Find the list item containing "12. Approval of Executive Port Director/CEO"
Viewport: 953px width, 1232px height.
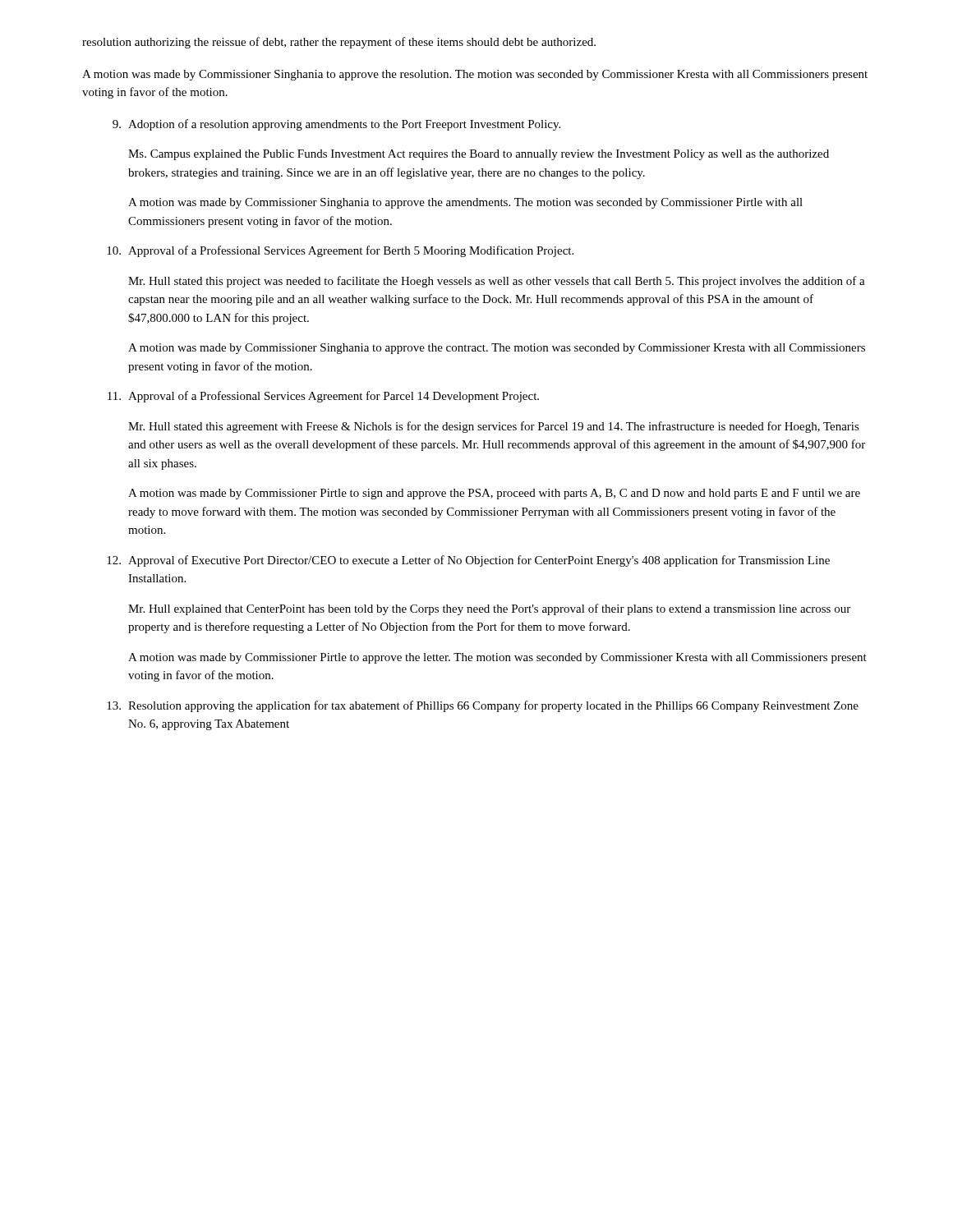[x=476, y=569]
